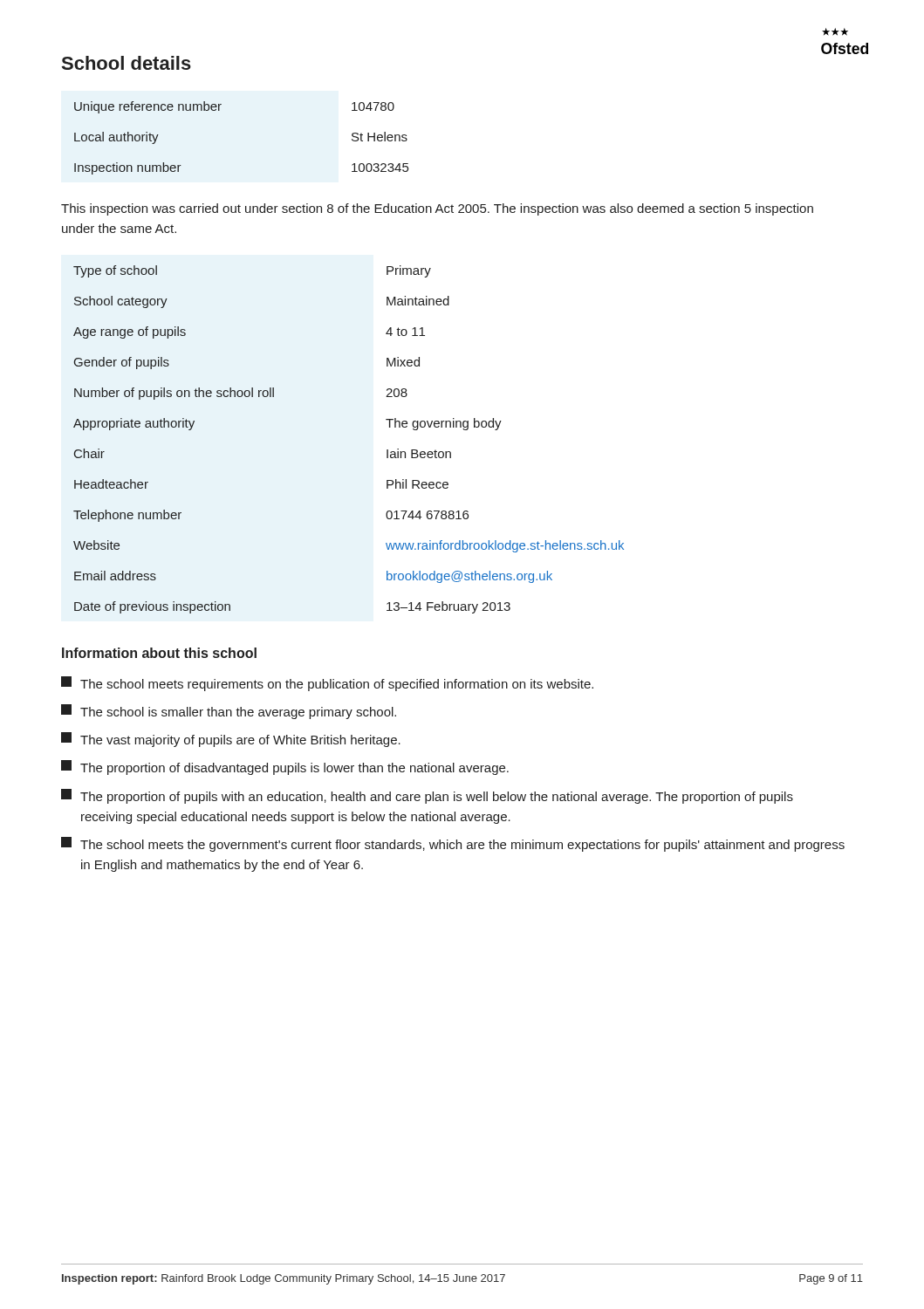Locate the block of text that opens with "The school meets requirements on the publication of"

[x=454, y=683]
